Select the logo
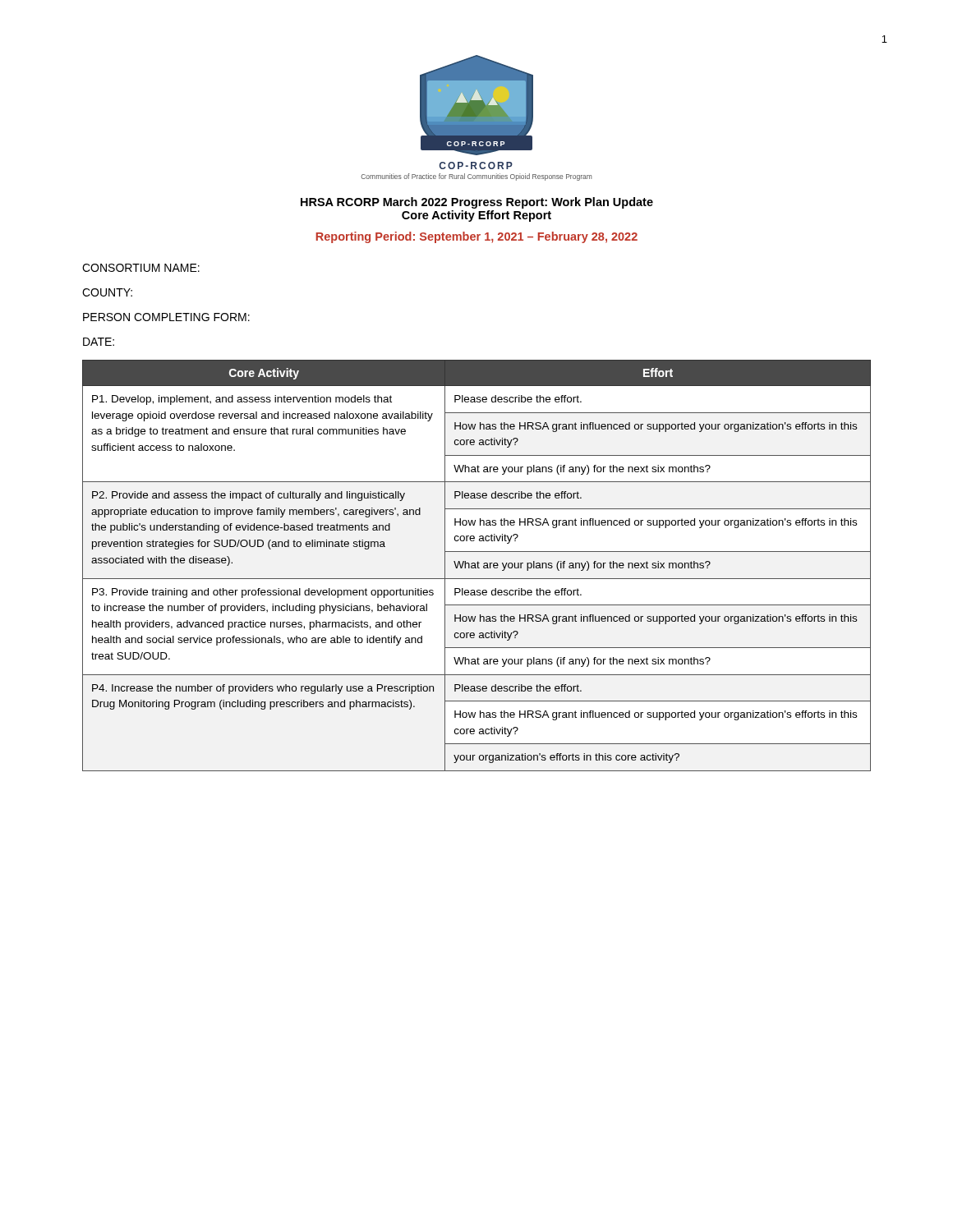Viewport: 953px width, 1232px height. point(476,115)
